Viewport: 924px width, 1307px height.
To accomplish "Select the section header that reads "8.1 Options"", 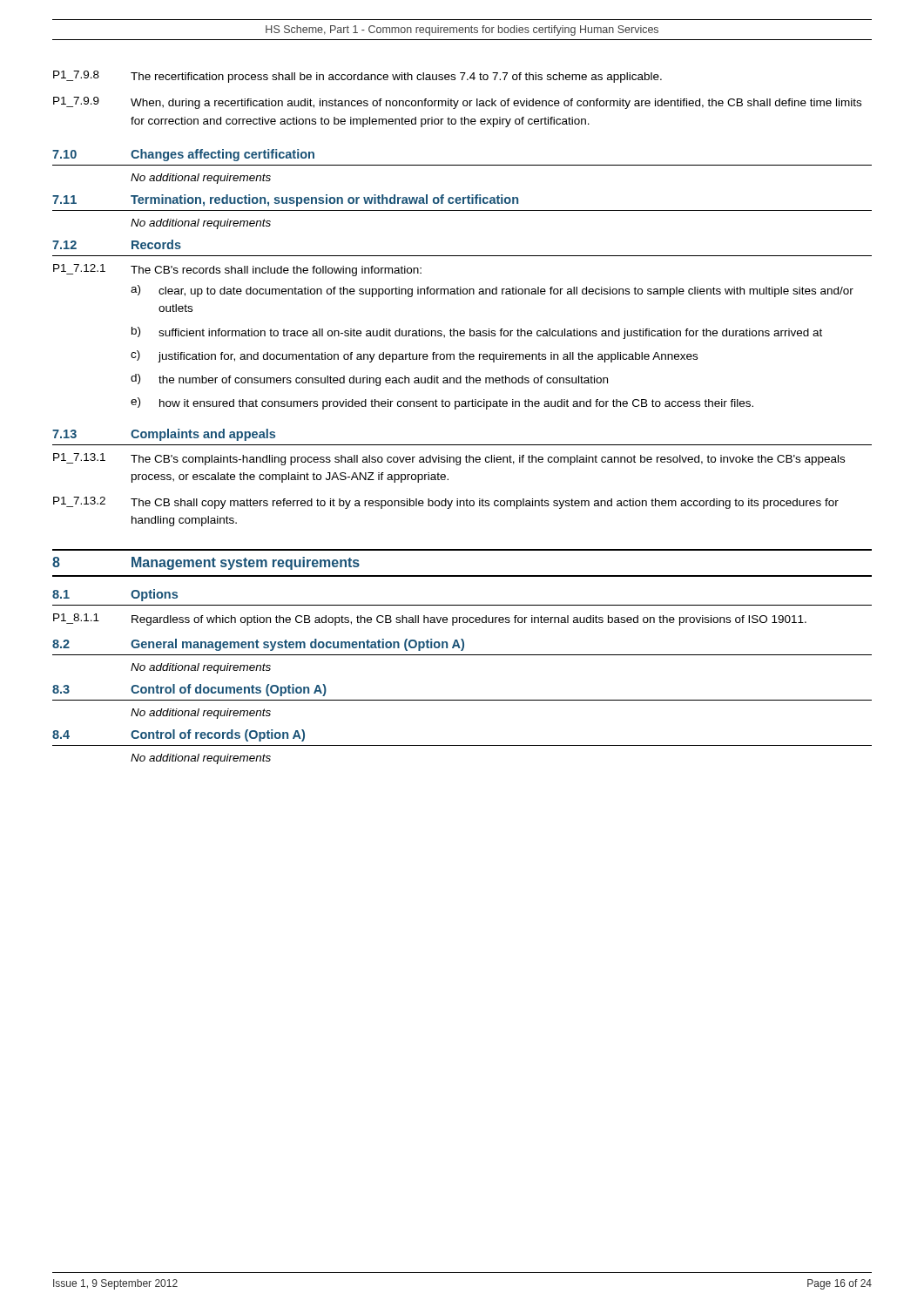I will (115, 594).
